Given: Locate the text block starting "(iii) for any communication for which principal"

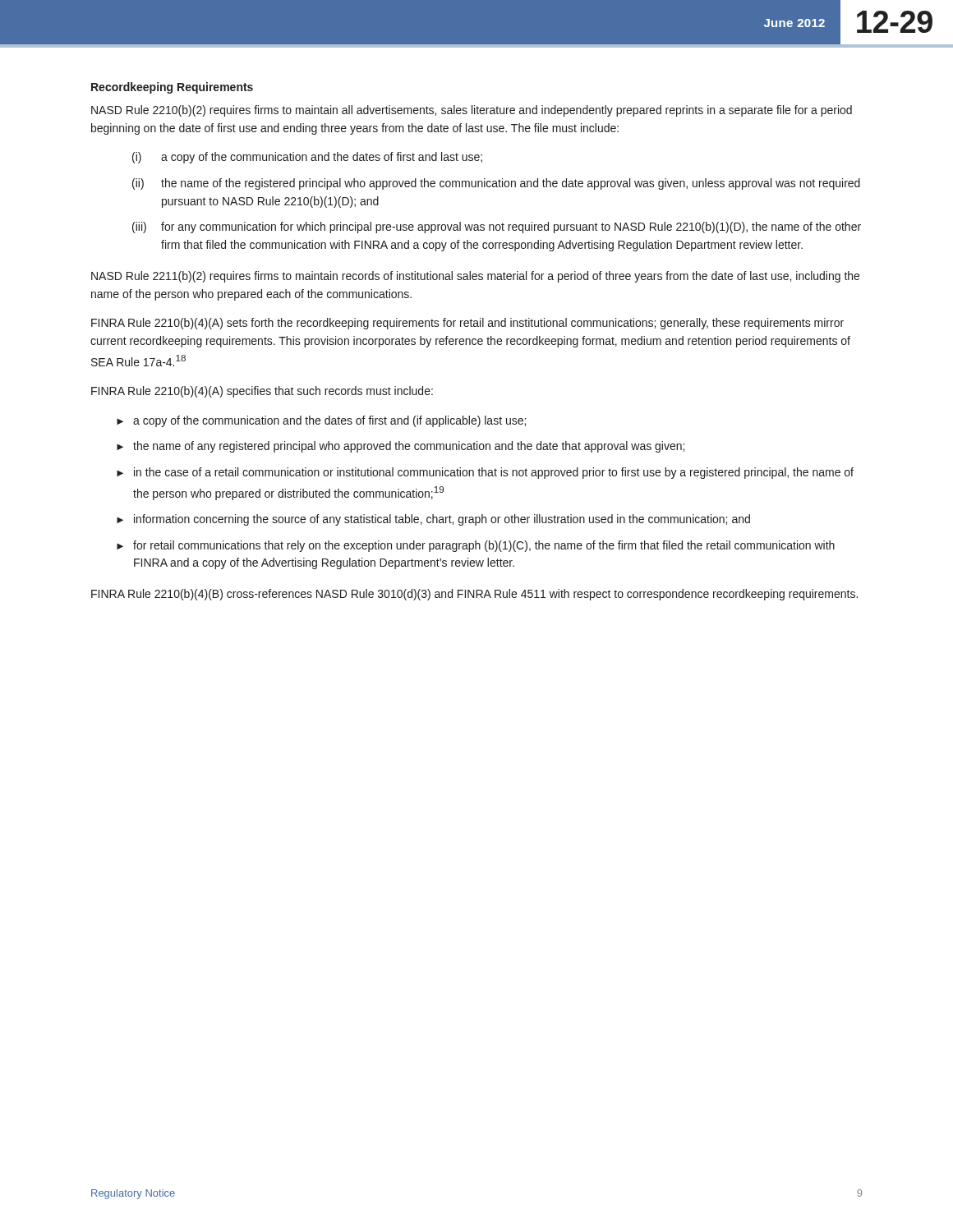Looking at the screenshot, I should 497,237.
